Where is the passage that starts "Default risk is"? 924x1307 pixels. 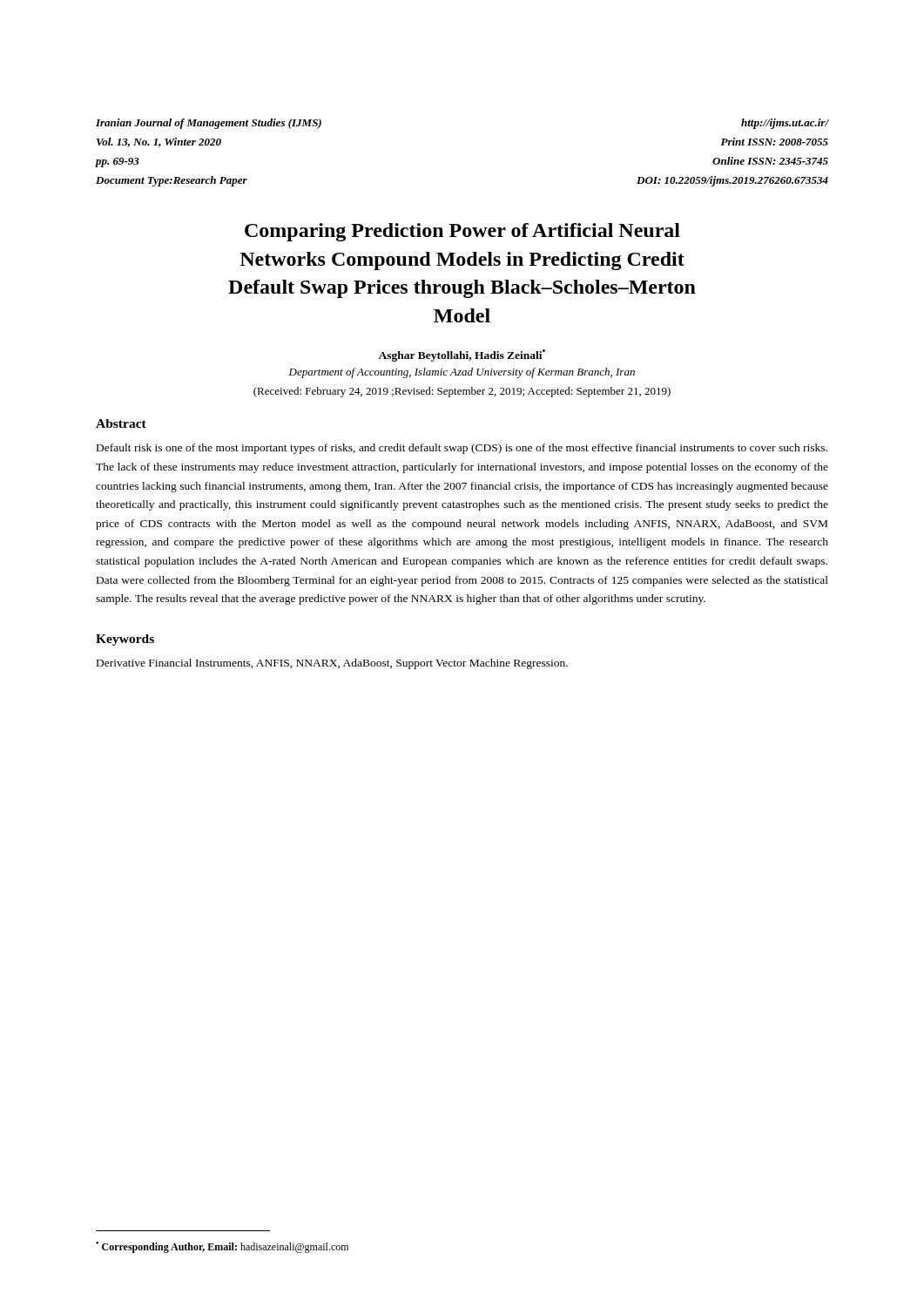pyautogui.click(x=462, y=523)
